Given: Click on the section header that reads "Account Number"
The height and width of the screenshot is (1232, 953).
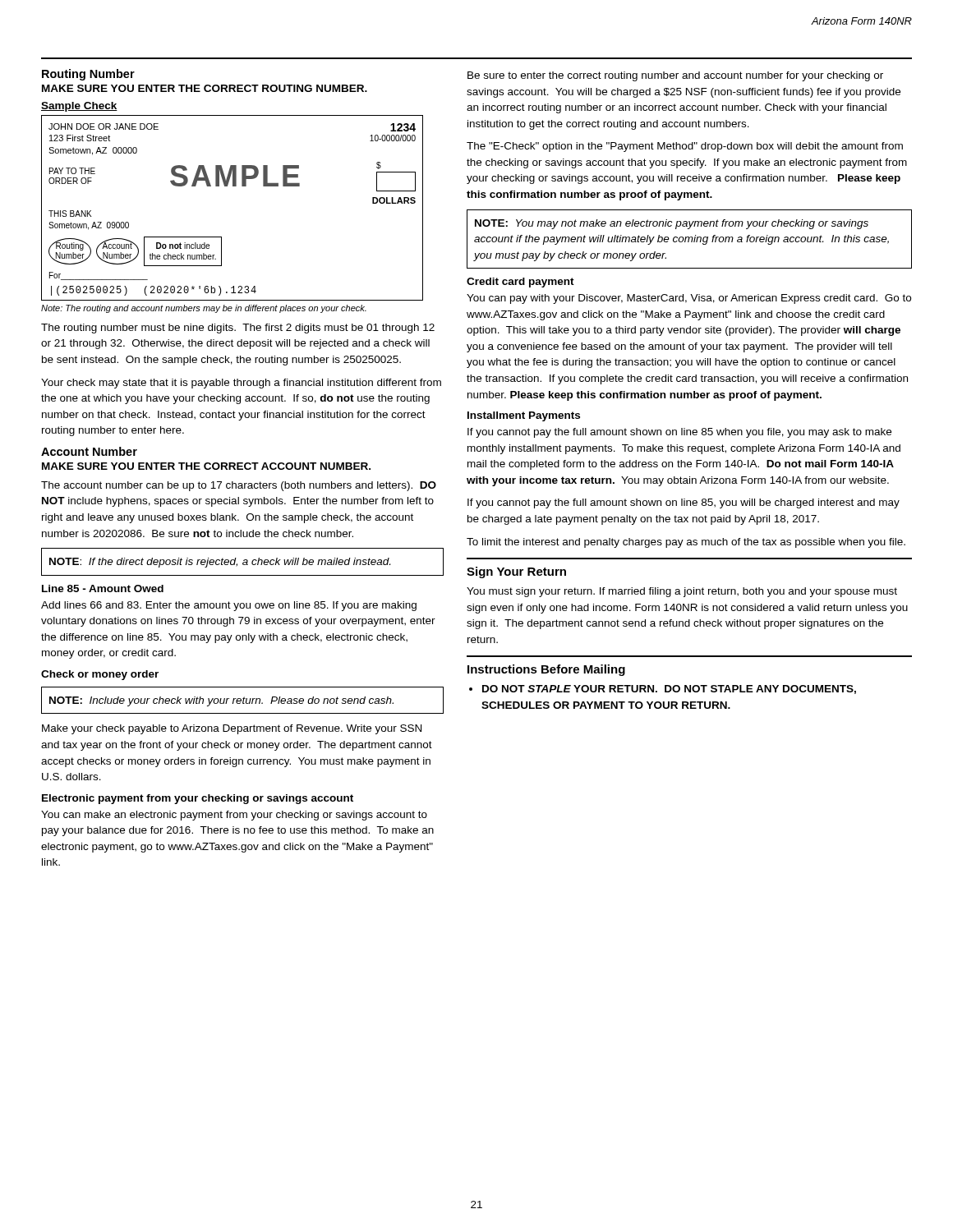Looking at the screenshot, I should coord(89,452).
